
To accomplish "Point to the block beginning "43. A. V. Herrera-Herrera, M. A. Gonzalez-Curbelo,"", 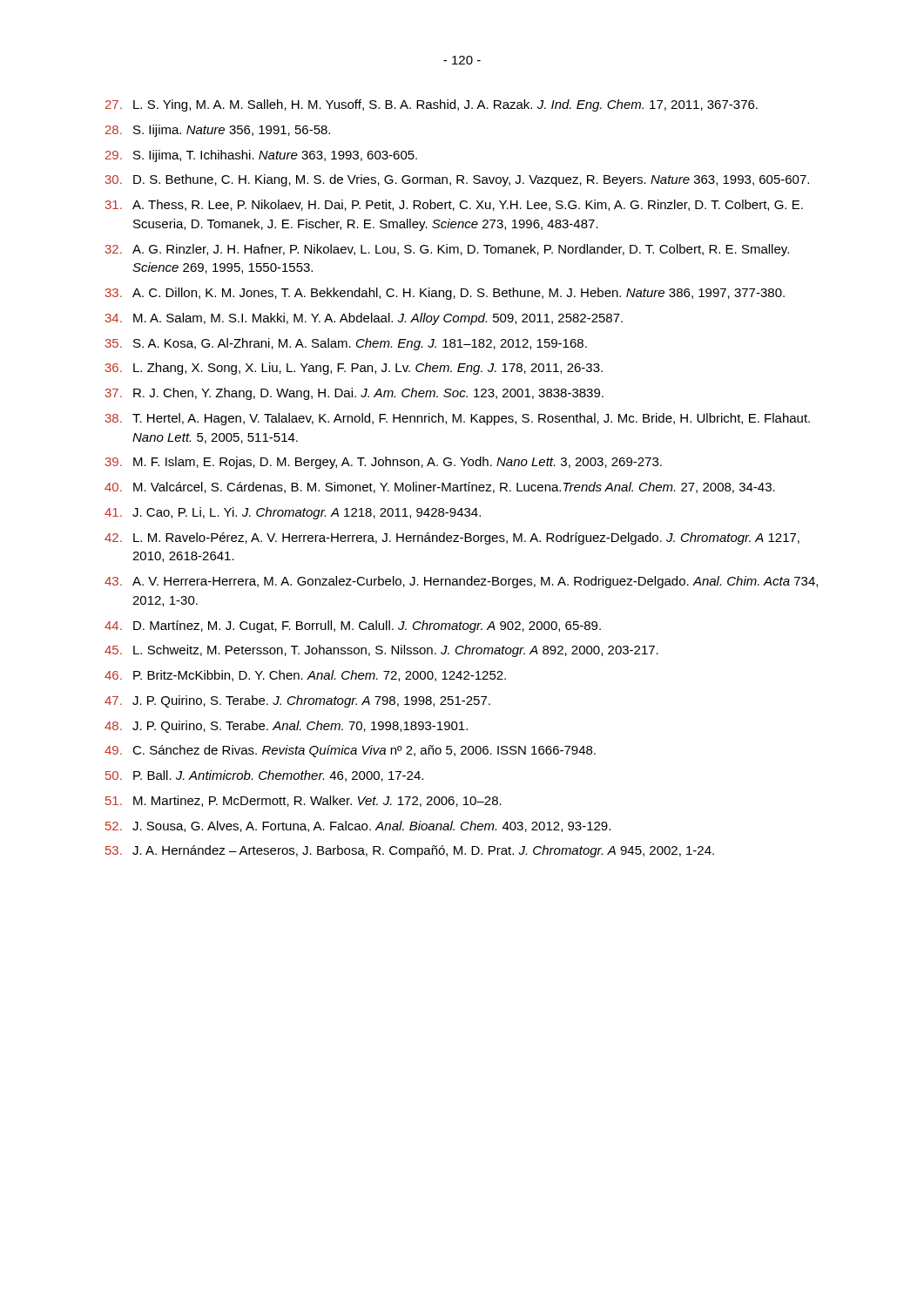I will [x=462, y=591].
